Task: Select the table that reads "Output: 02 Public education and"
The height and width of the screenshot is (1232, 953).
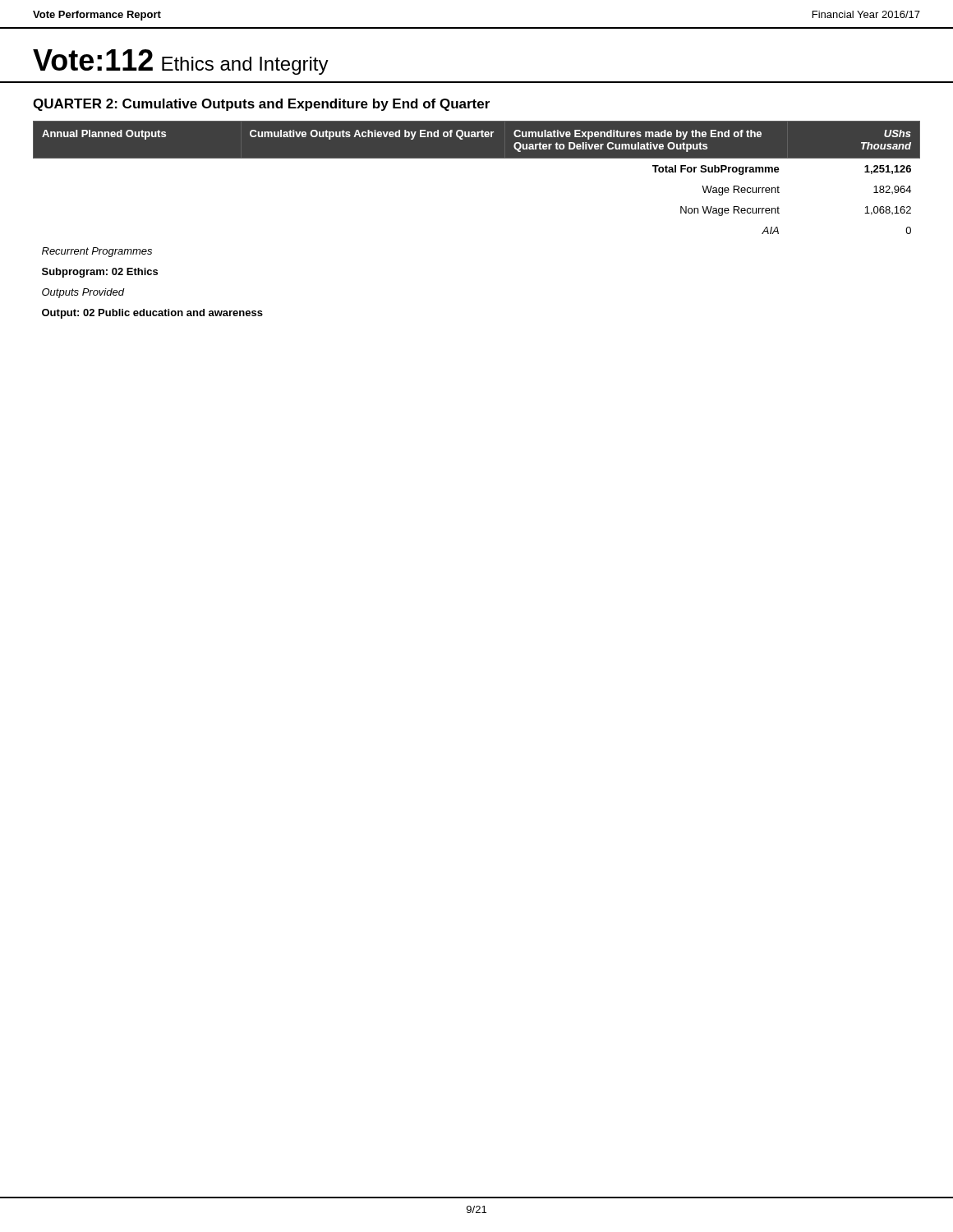Action: [x=476, y=222]
